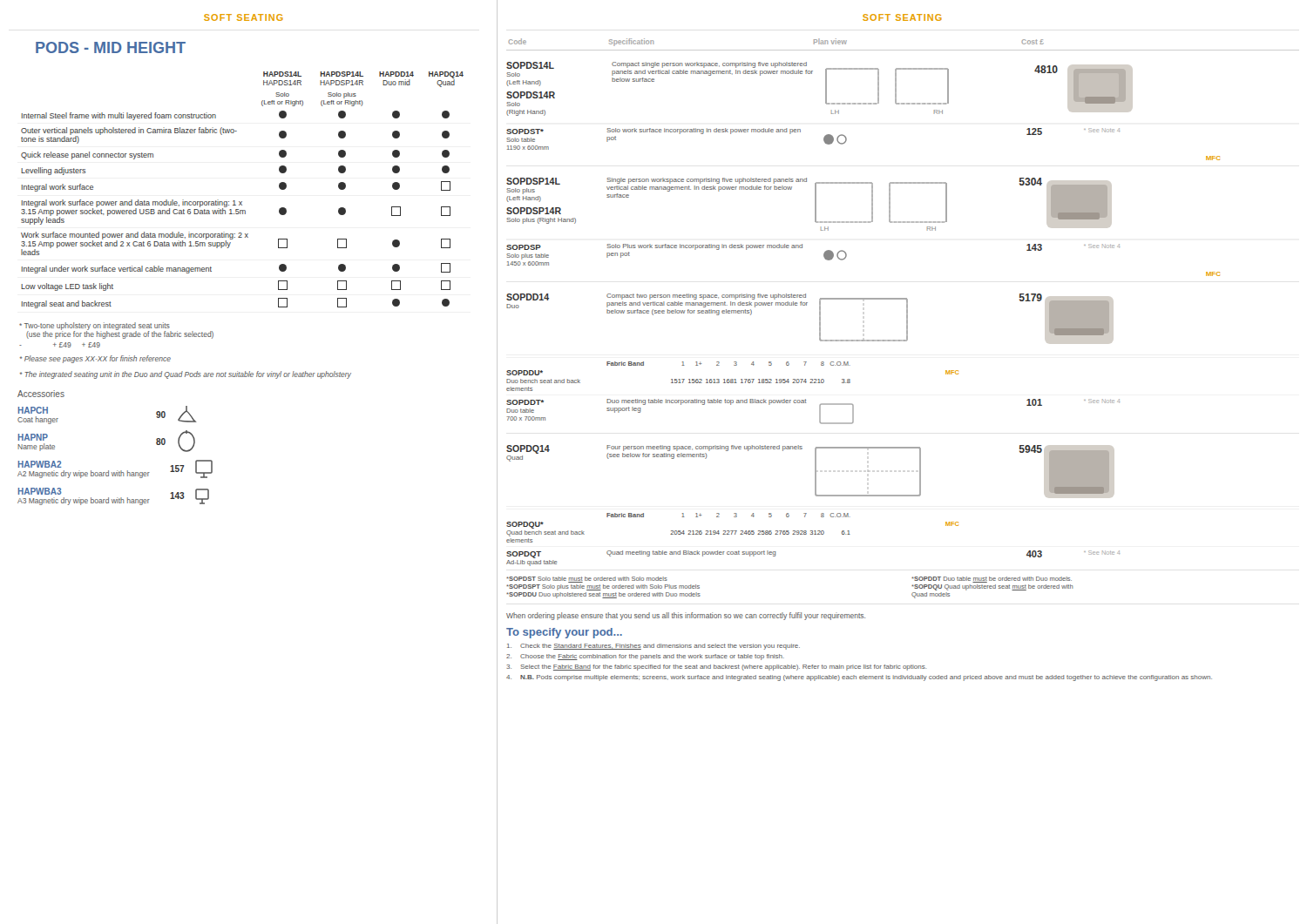This screenshot has width=1307, height=924.
Task: Locate the block starting "HAPWBA2 A2 Magnetic dry wipe board"
Action: (117, 469)
